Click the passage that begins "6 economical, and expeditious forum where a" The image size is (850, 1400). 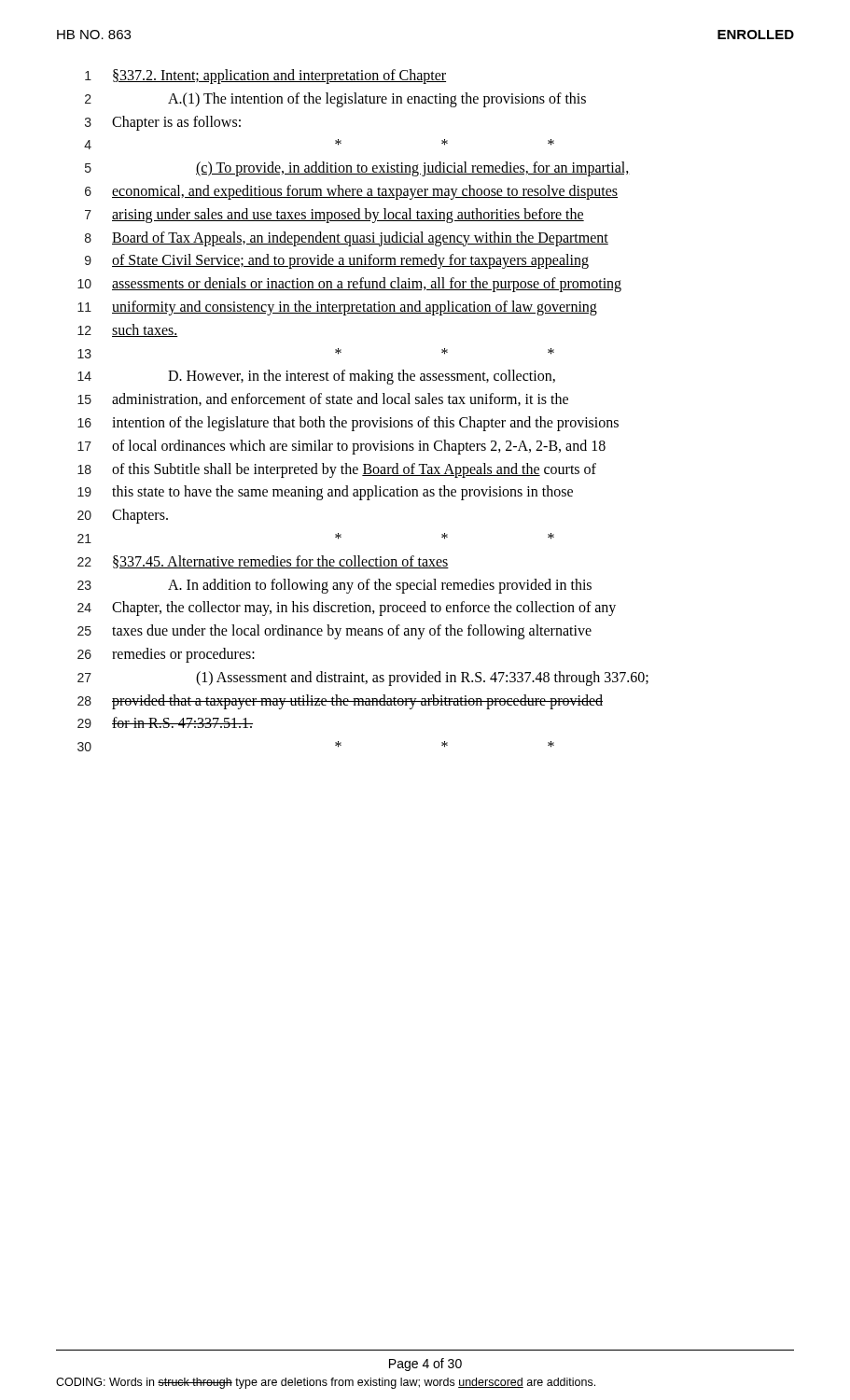(x=425, y=192)
